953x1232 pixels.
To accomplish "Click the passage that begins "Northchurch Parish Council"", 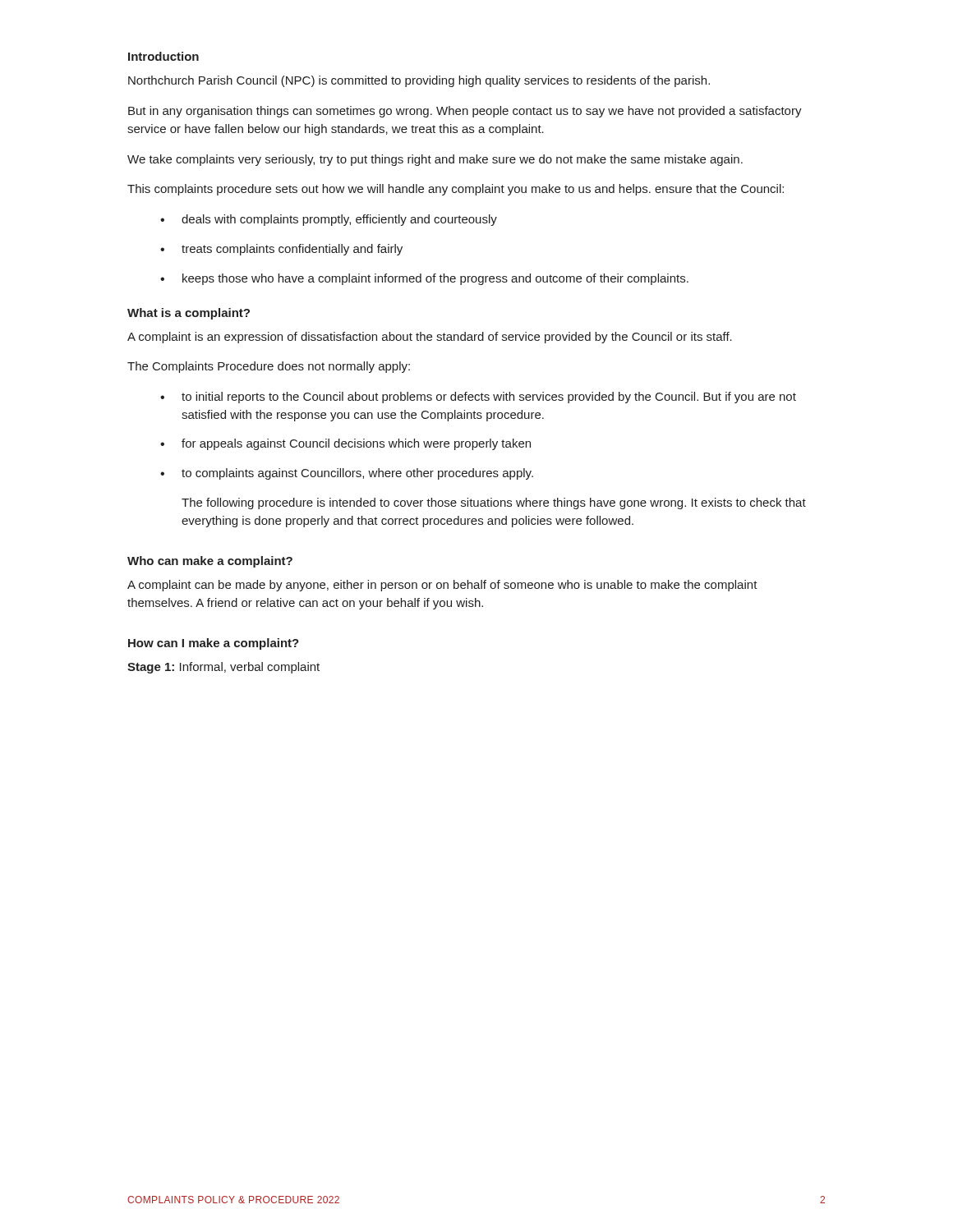I will tap(419, 80).
